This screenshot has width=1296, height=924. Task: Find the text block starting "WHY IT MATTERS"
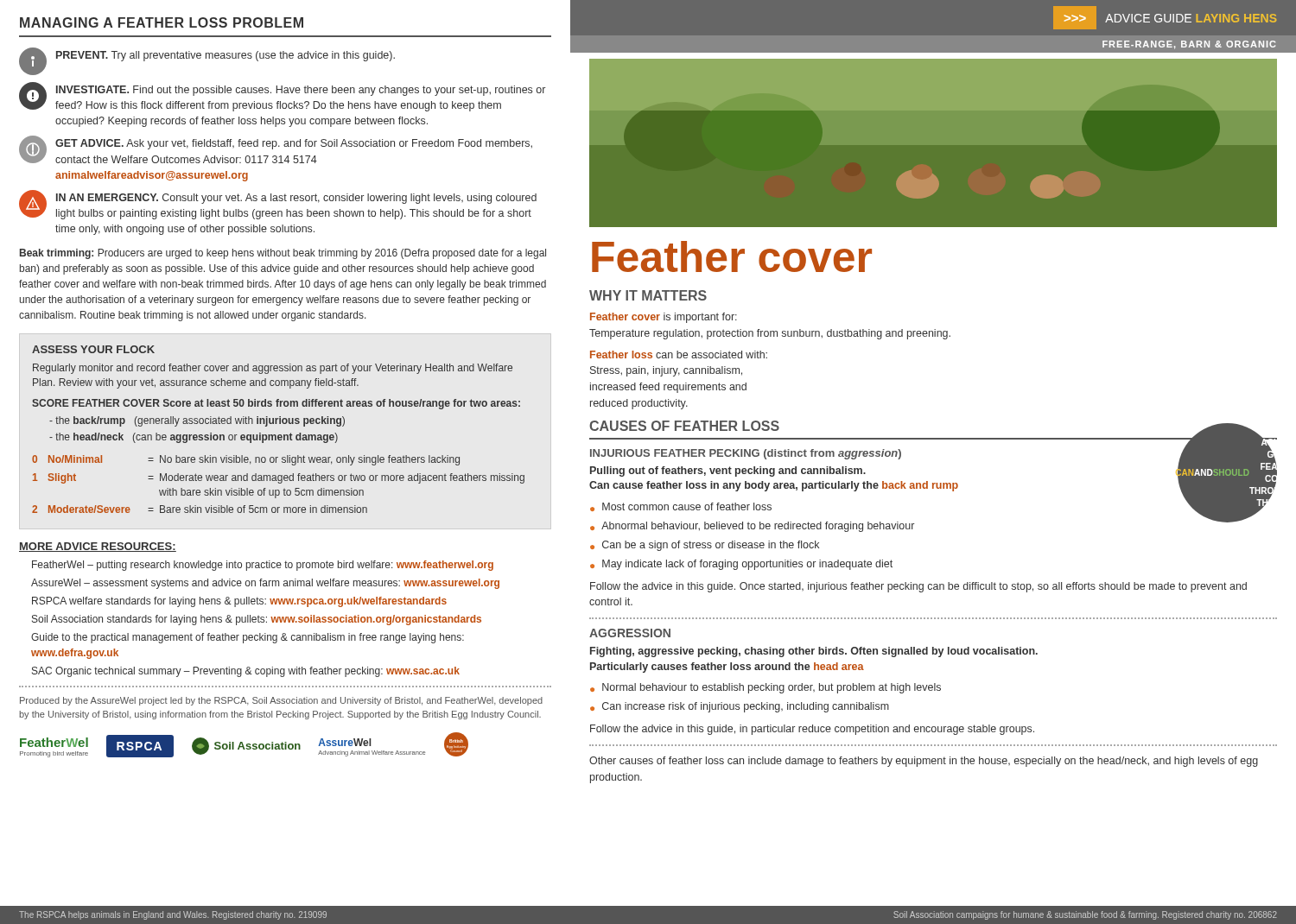[x=648, y=296]
